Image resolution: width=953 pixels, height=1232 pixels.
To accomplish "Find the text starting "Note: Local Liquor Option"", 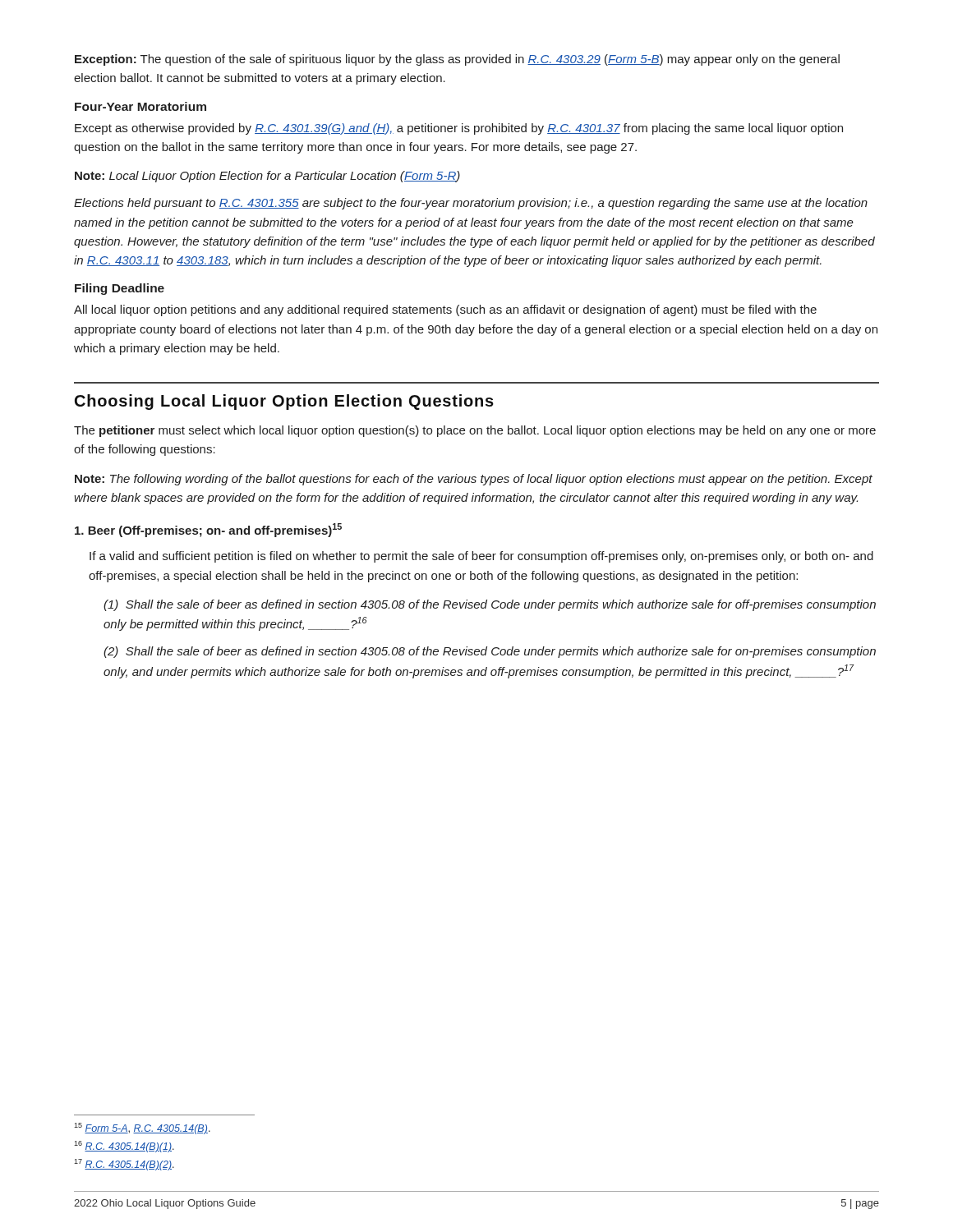I will [x=267, y=175].
